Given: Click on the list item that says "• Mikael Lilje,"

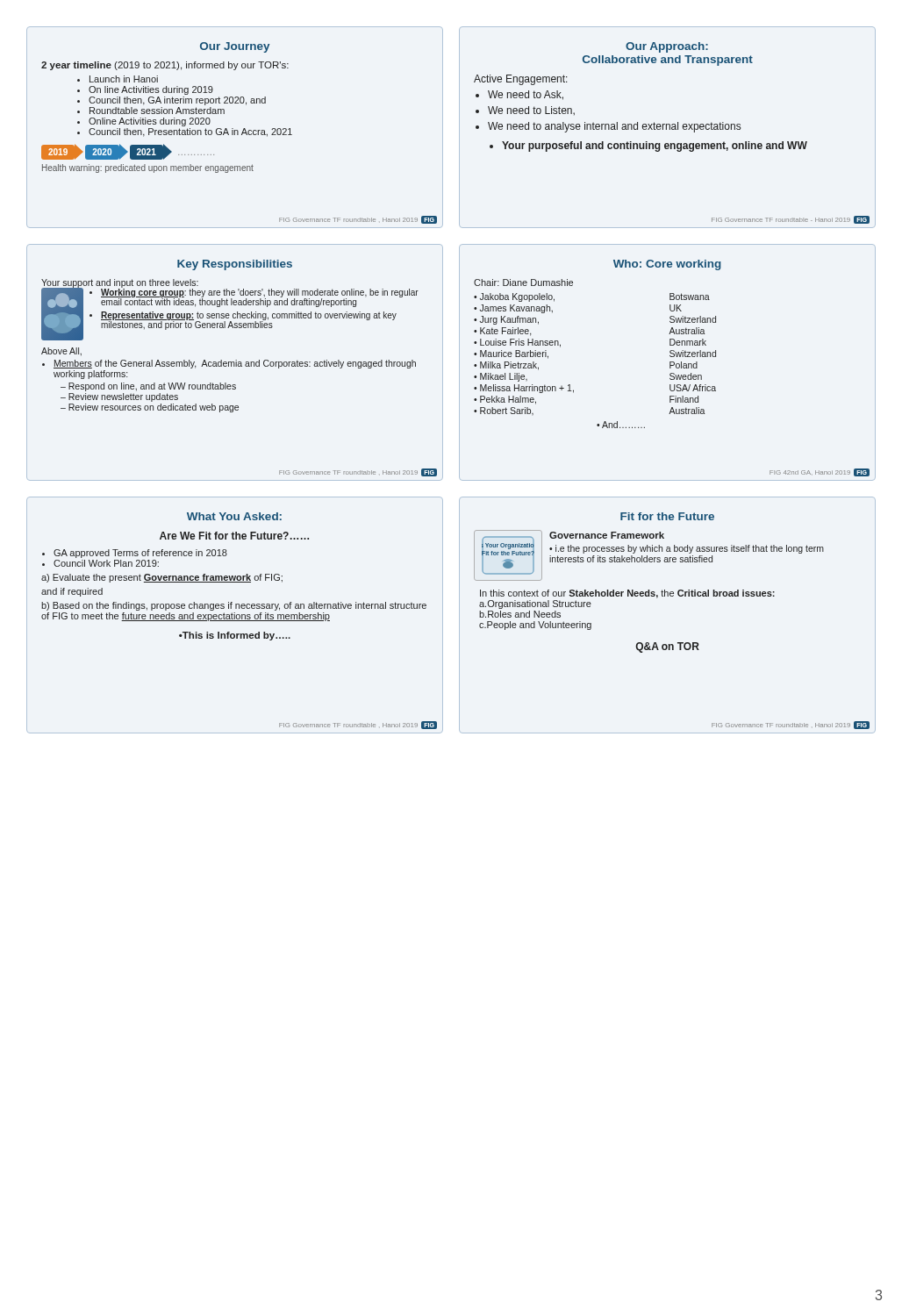Looking at the screenshot, I should [501, 376].
